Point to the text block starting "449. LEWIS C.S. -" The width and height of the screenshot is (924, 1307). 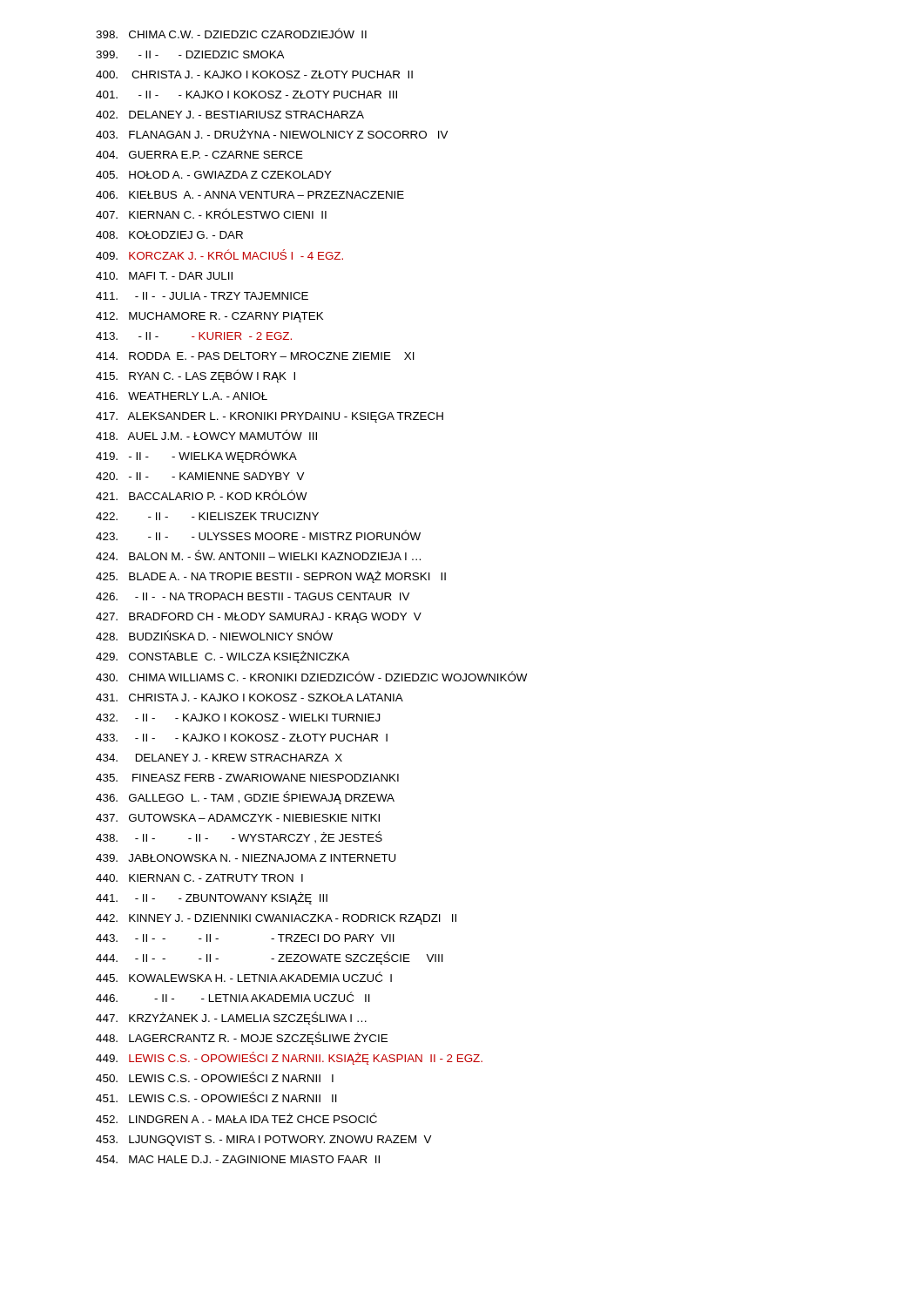pos(290,1059)
